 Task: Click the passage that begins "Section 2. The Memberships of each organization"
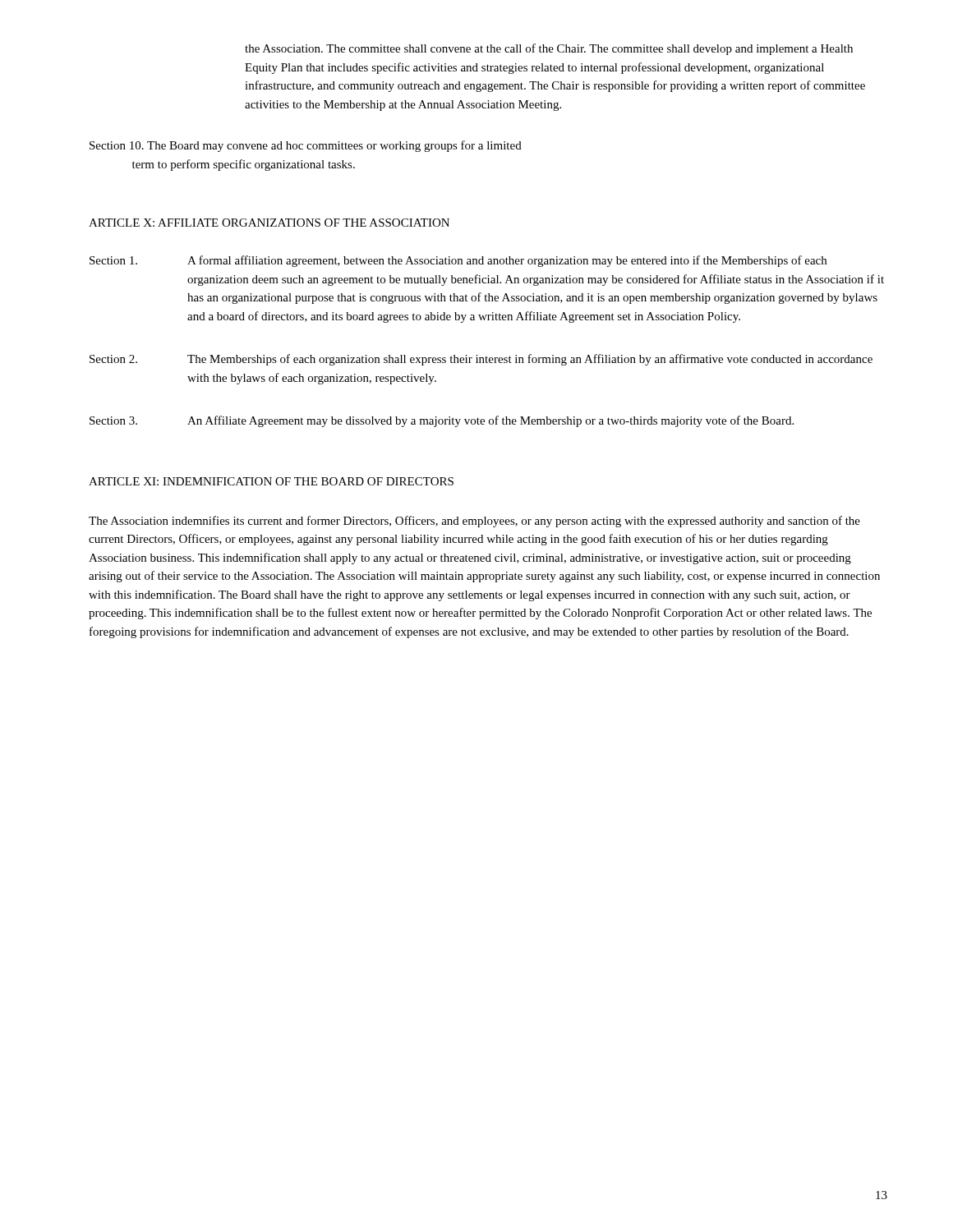pyautogui.click(x=488, y=368)
